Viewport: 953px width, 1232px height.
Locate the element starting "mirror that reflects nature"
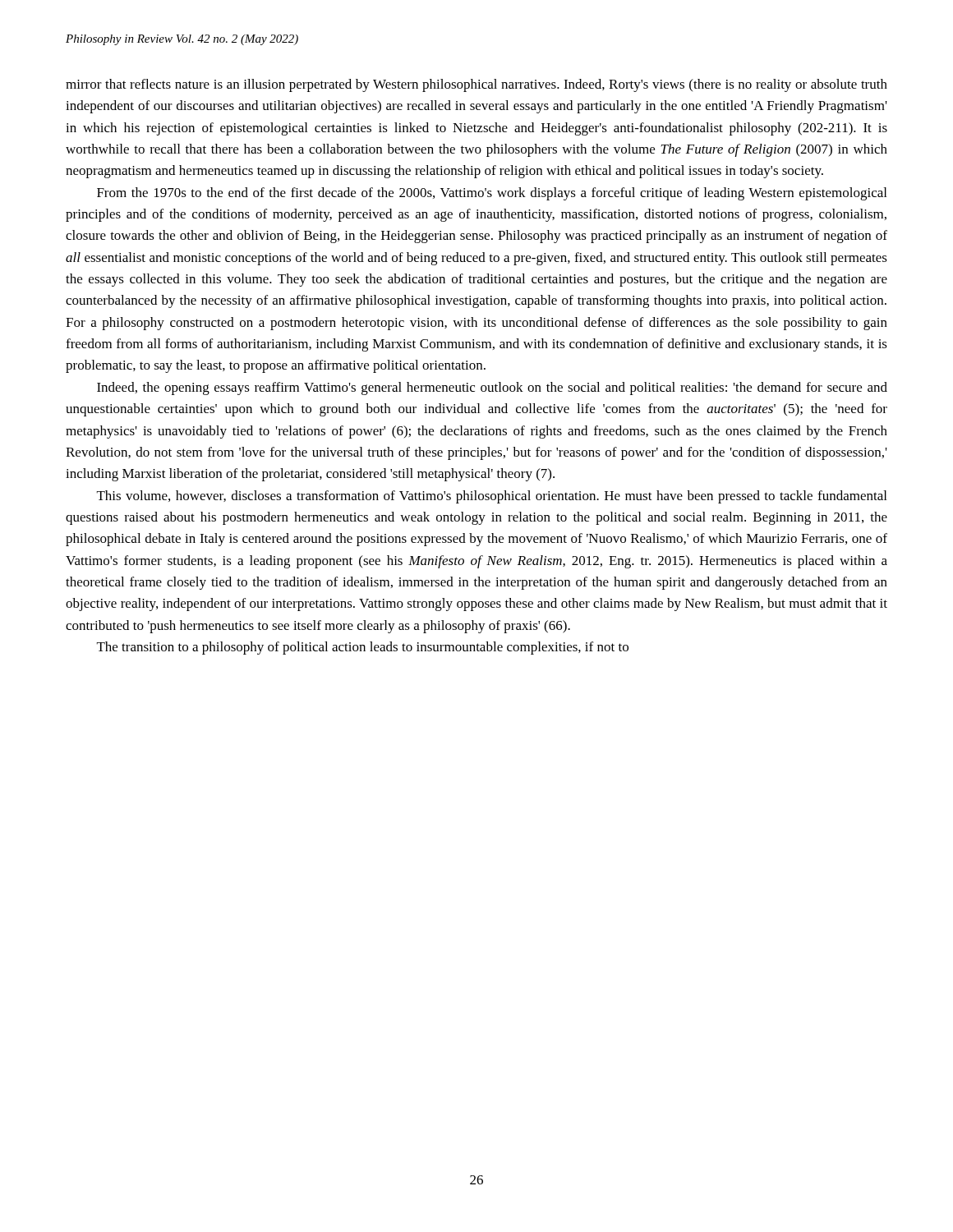pos(476,128)
